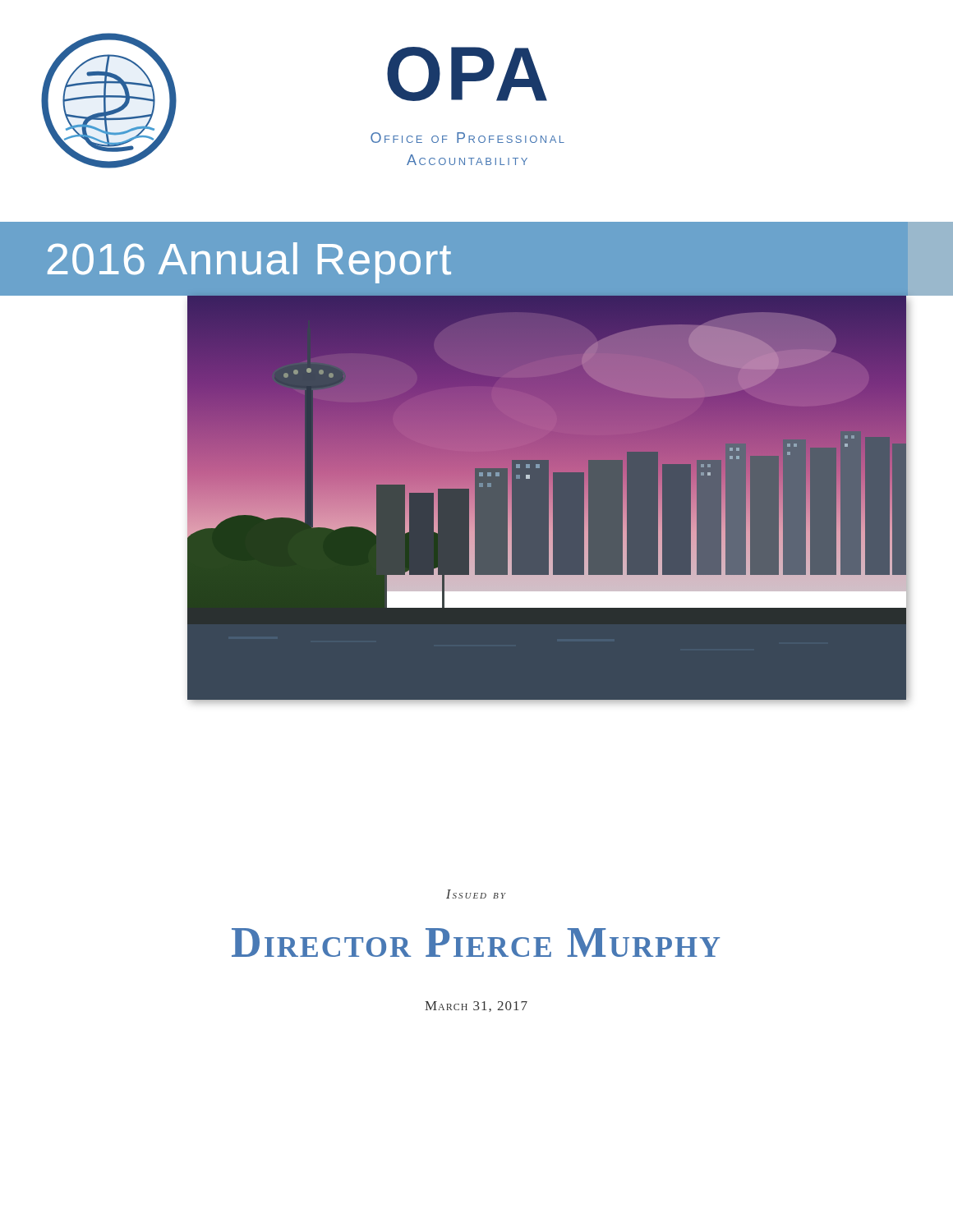Locate the logo
953x1232 pixels.
(x=109, y=101)
